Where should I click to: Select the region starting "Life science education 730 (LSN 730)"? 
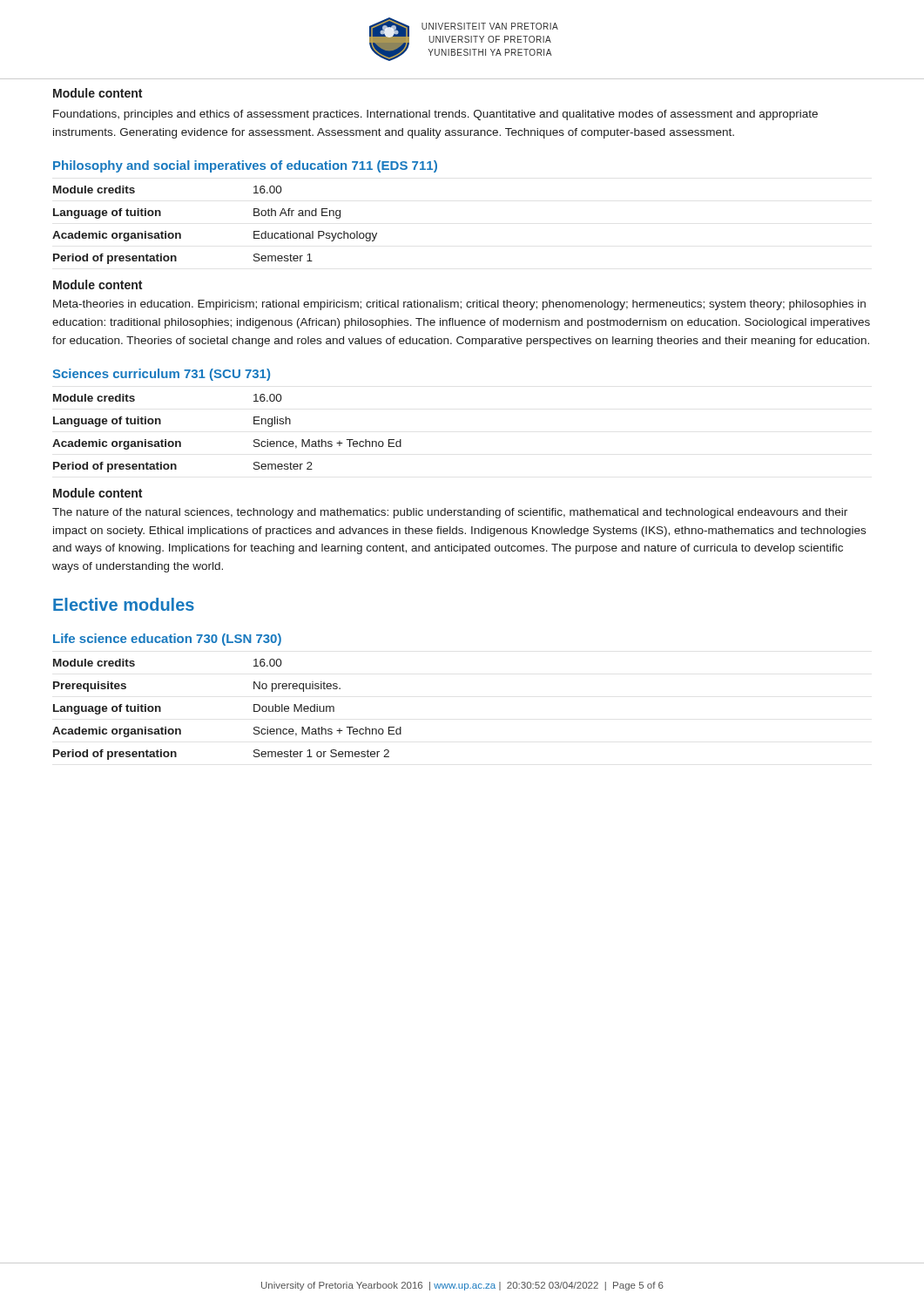click(167, 639)
